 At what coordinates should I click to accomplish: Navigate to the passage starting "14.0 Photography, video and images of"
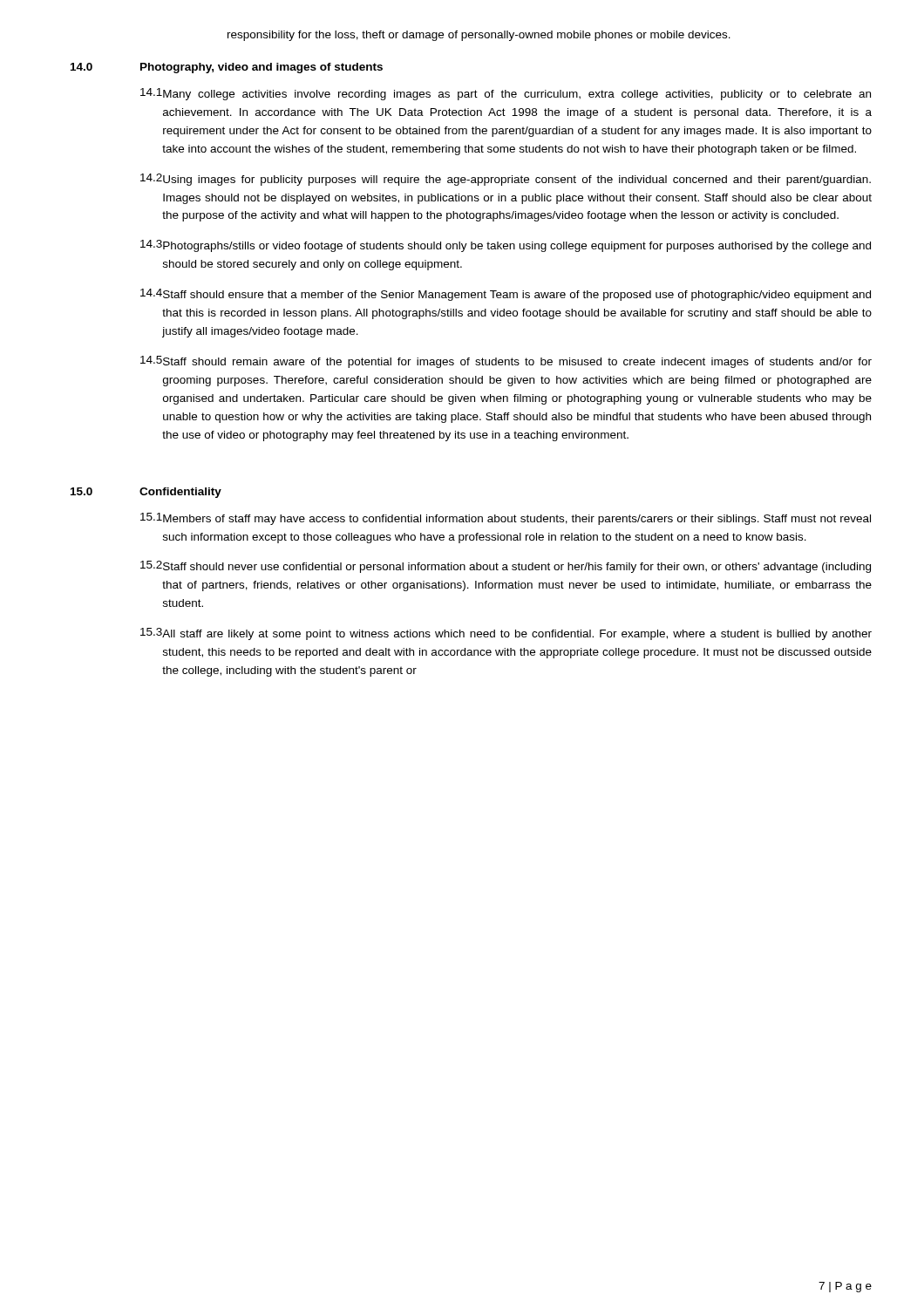tap(226, 67)
